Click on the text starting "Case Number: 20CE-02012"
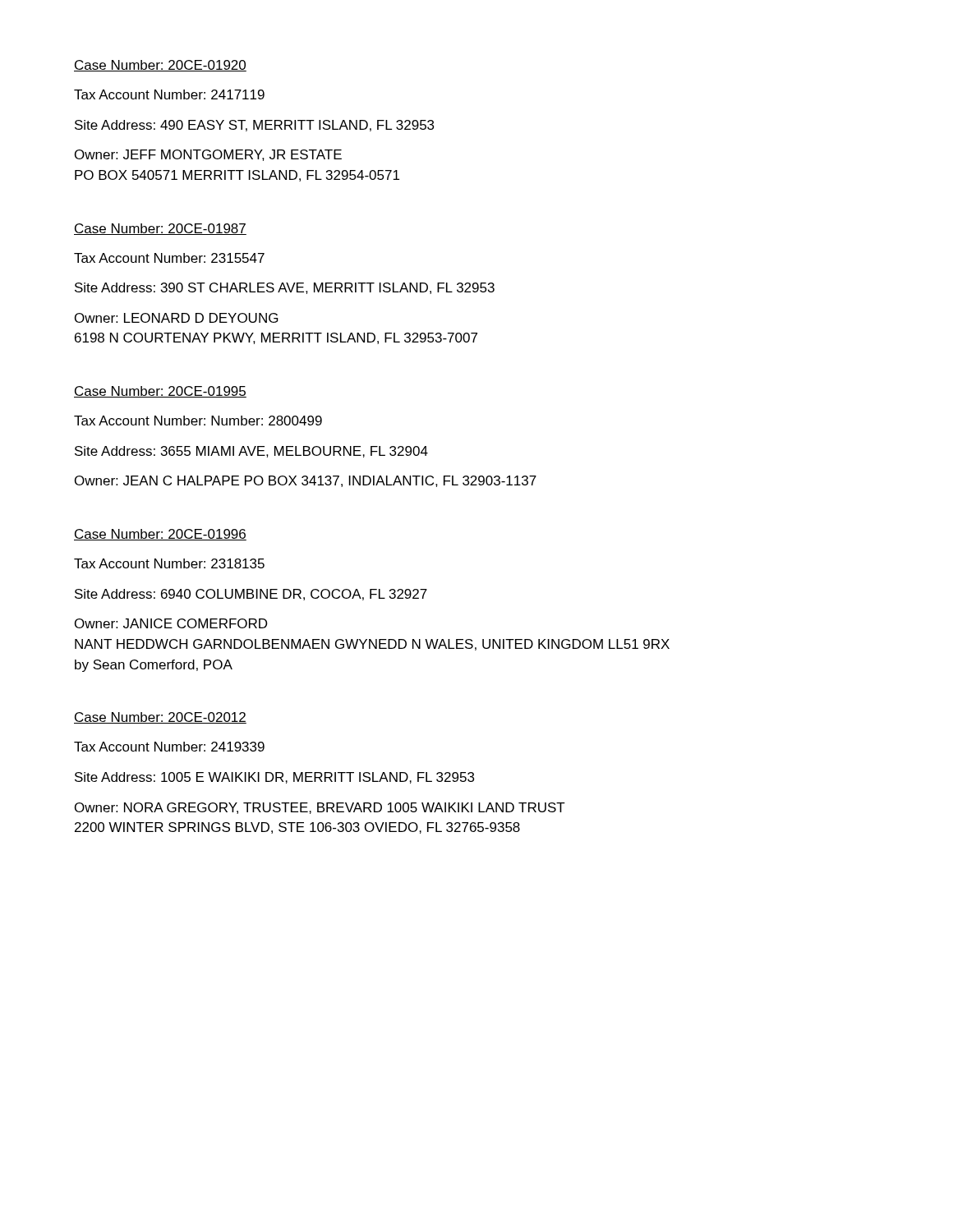Screen dimensions: 1232x953 tap(160, 718)
